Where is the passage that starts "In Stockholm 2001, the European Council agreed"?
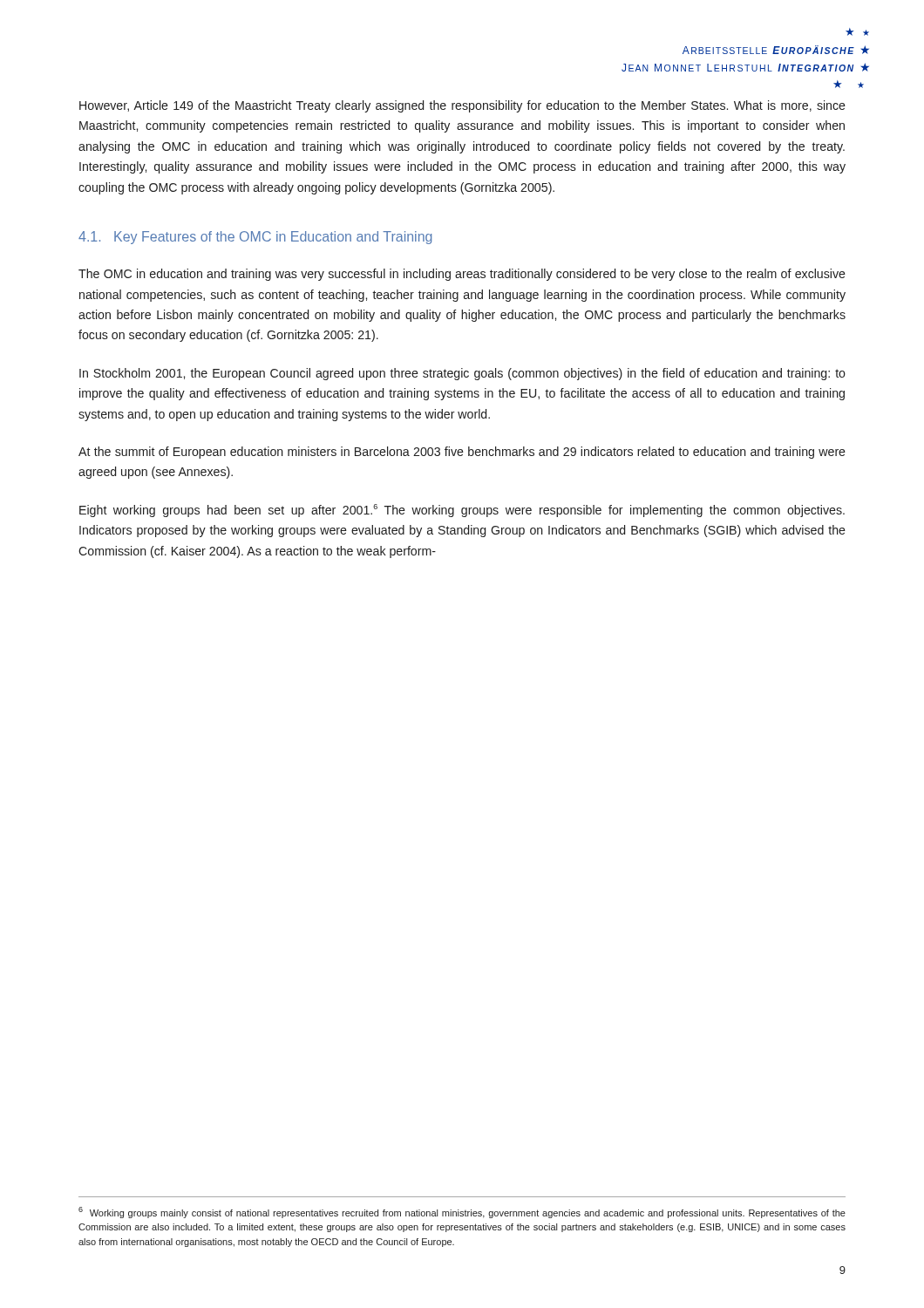Screen dimensions: 1308x924 [462, 394]
